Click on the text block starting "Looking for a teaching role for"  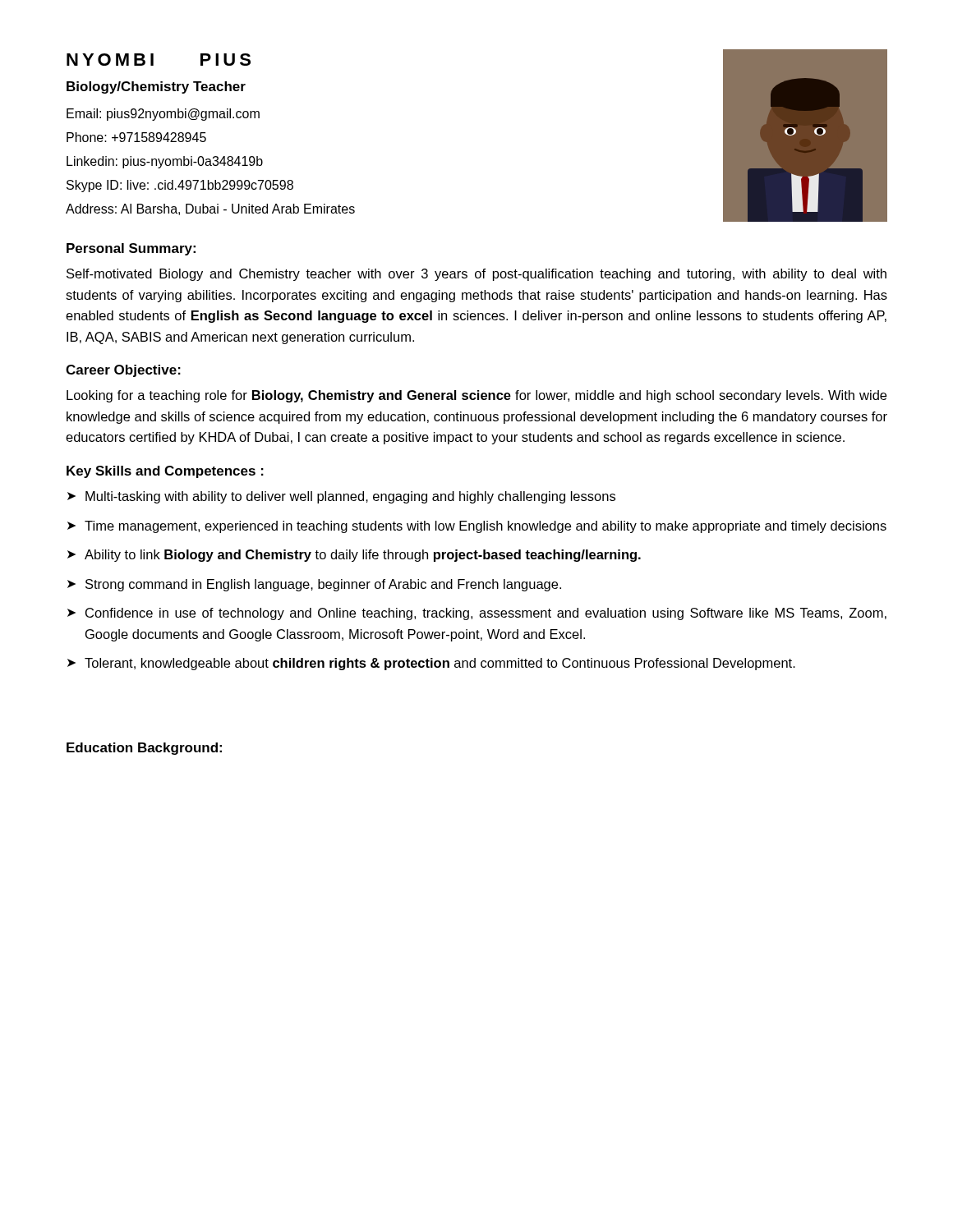(x=476, y=417)
